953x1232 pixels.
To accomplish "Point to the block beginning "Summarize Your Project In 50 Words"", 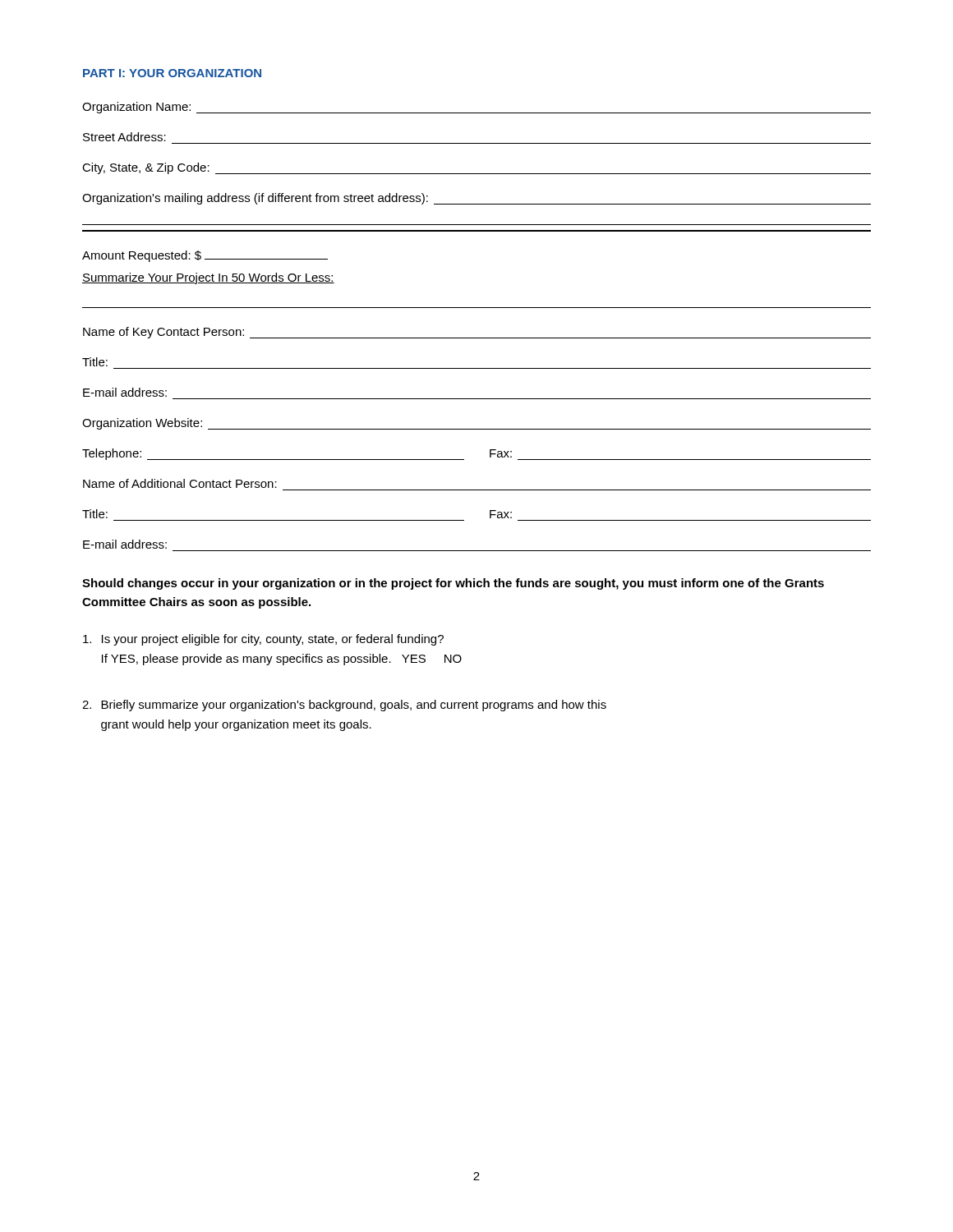I will pos(208,277).
